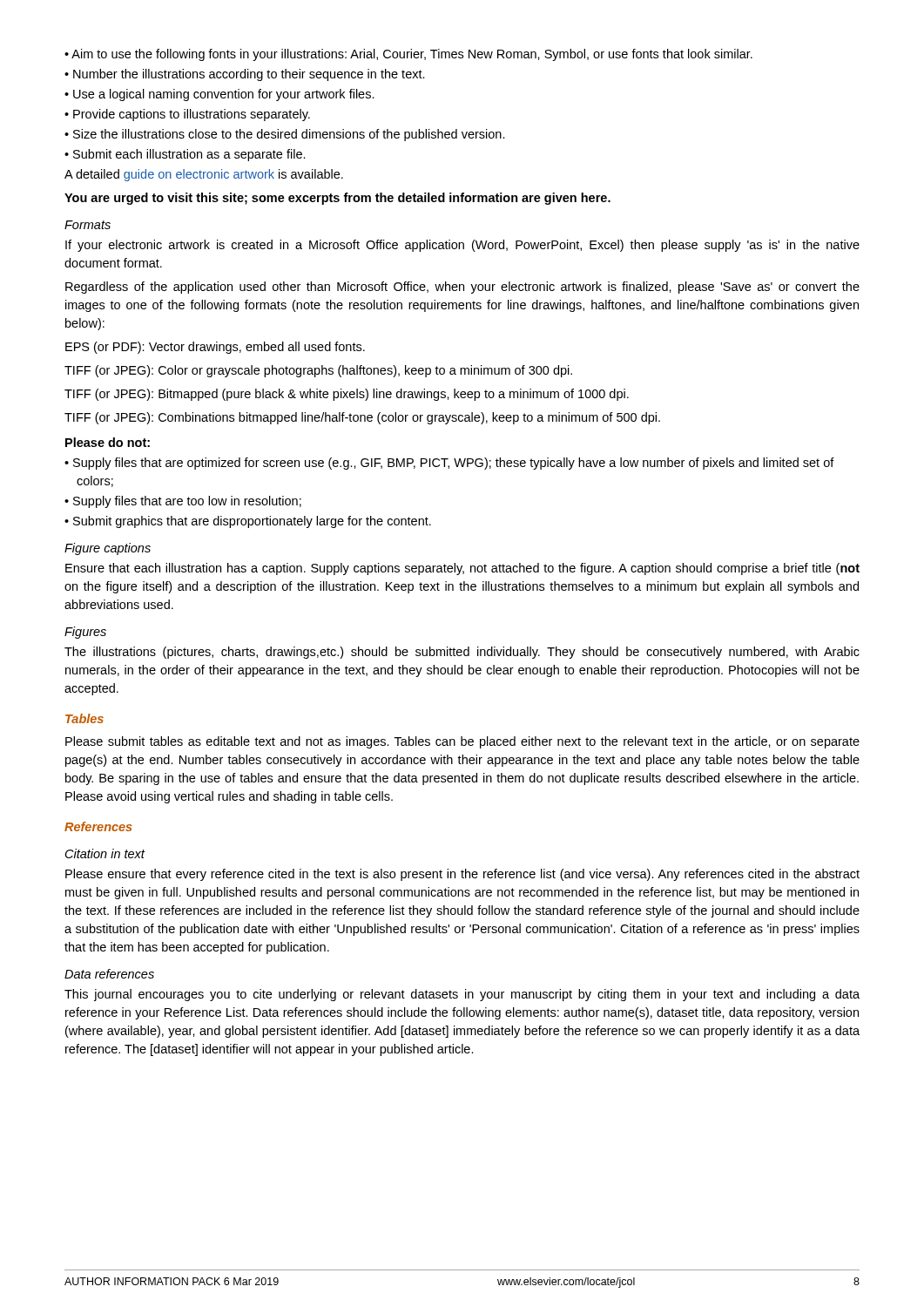This screenshot has width=924, height=1307.
Task: Navigate to the text starting "Please ensure that"
Action: pyautogui.click(x=462, y=911)
